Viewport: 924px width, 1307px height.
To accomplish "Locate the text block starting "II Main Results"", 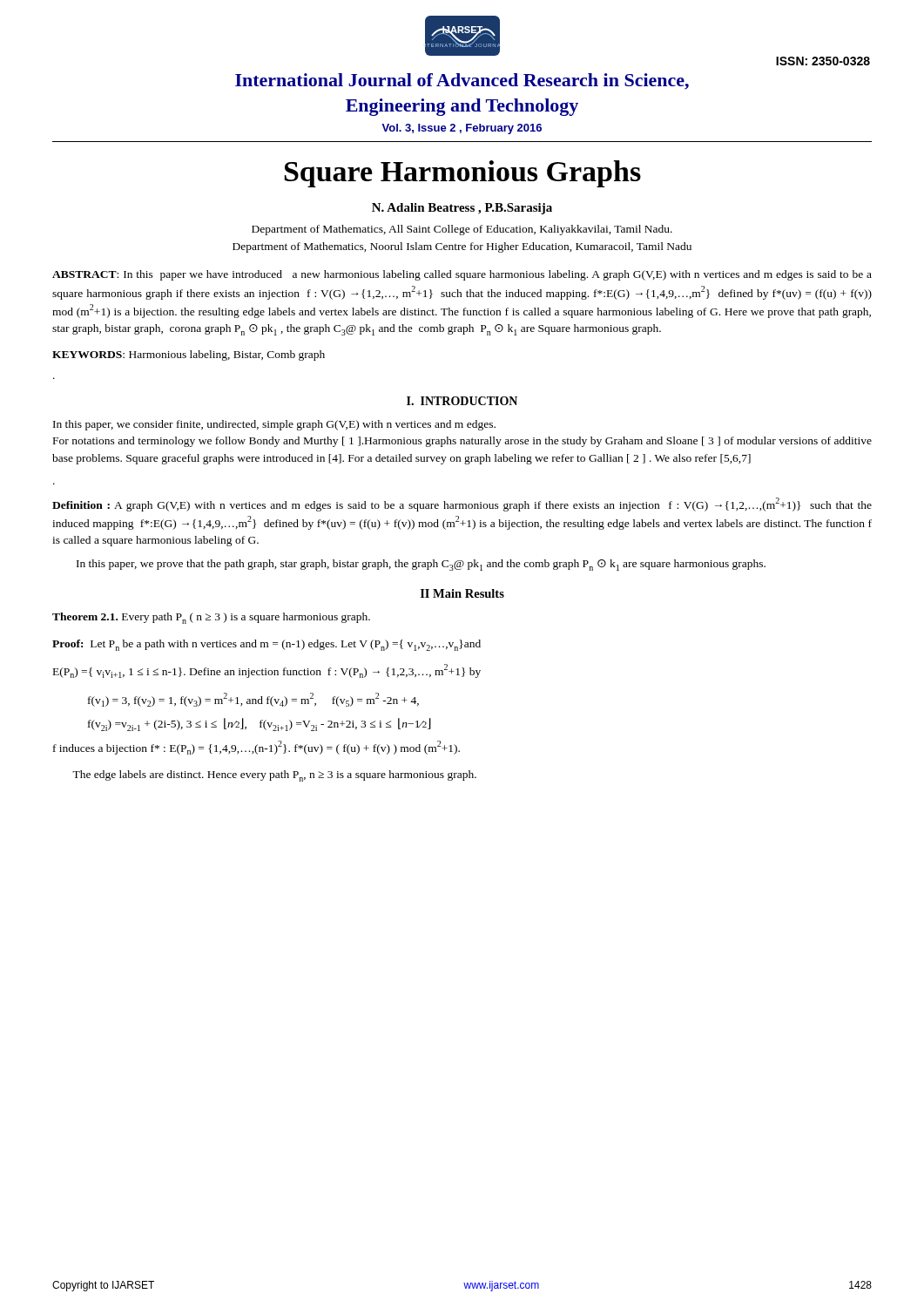I will pos(462,594).
